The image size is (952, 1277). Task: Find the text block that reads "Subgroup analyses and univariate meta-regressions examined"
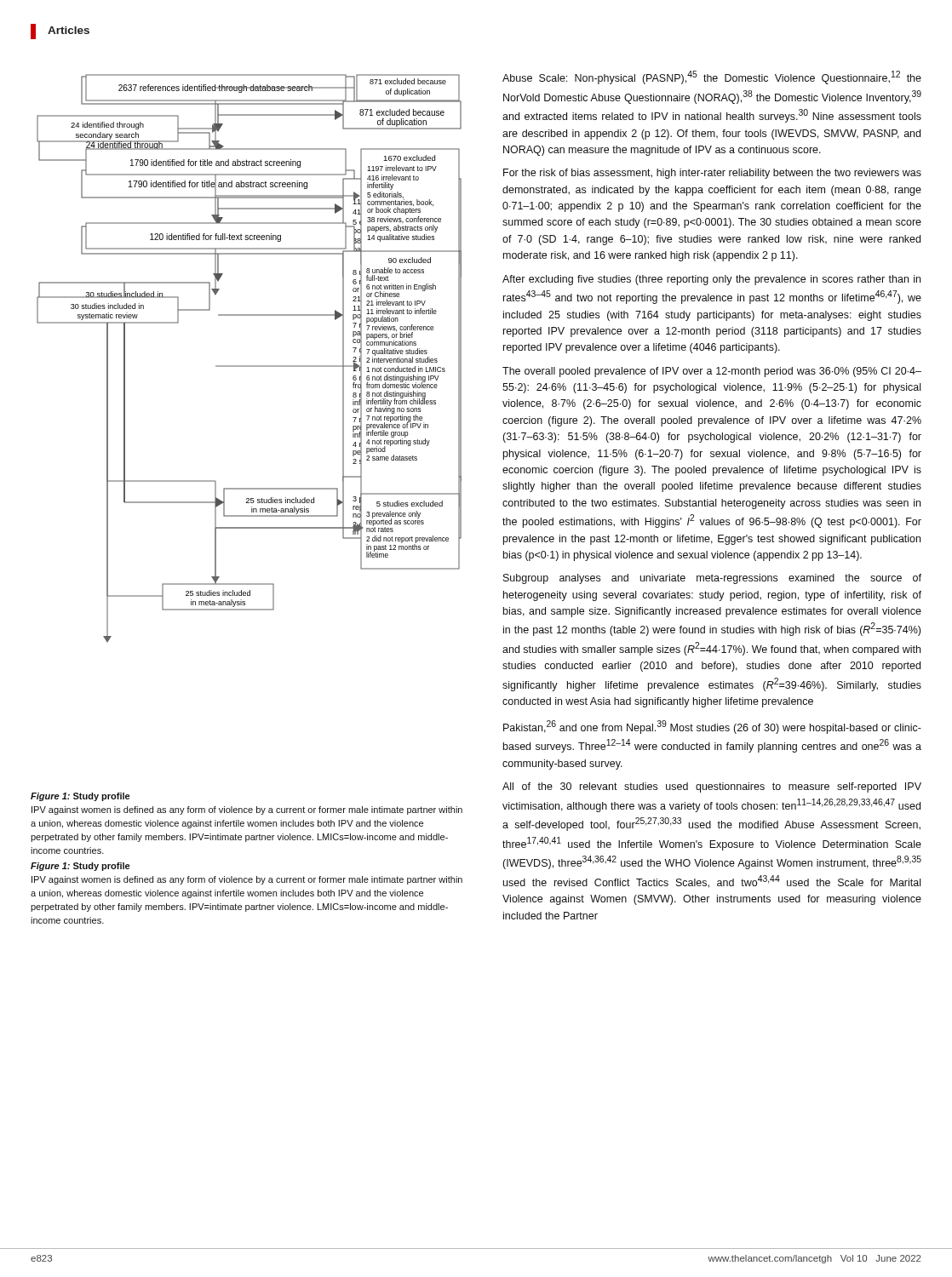[x=712, y=640]
